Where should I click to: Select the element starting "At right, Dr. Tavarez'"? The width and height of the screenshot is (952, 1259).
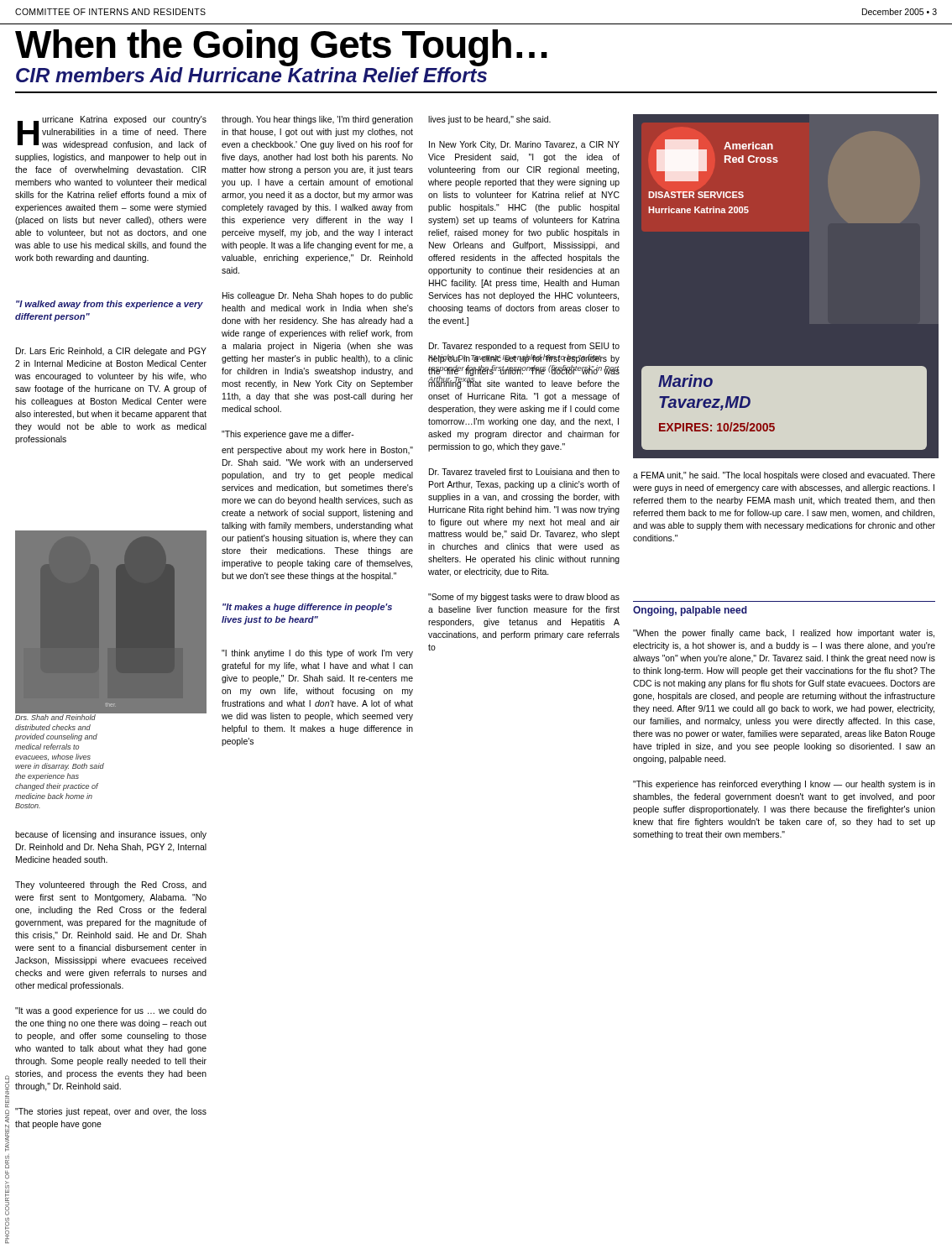(x=524, y=368)
